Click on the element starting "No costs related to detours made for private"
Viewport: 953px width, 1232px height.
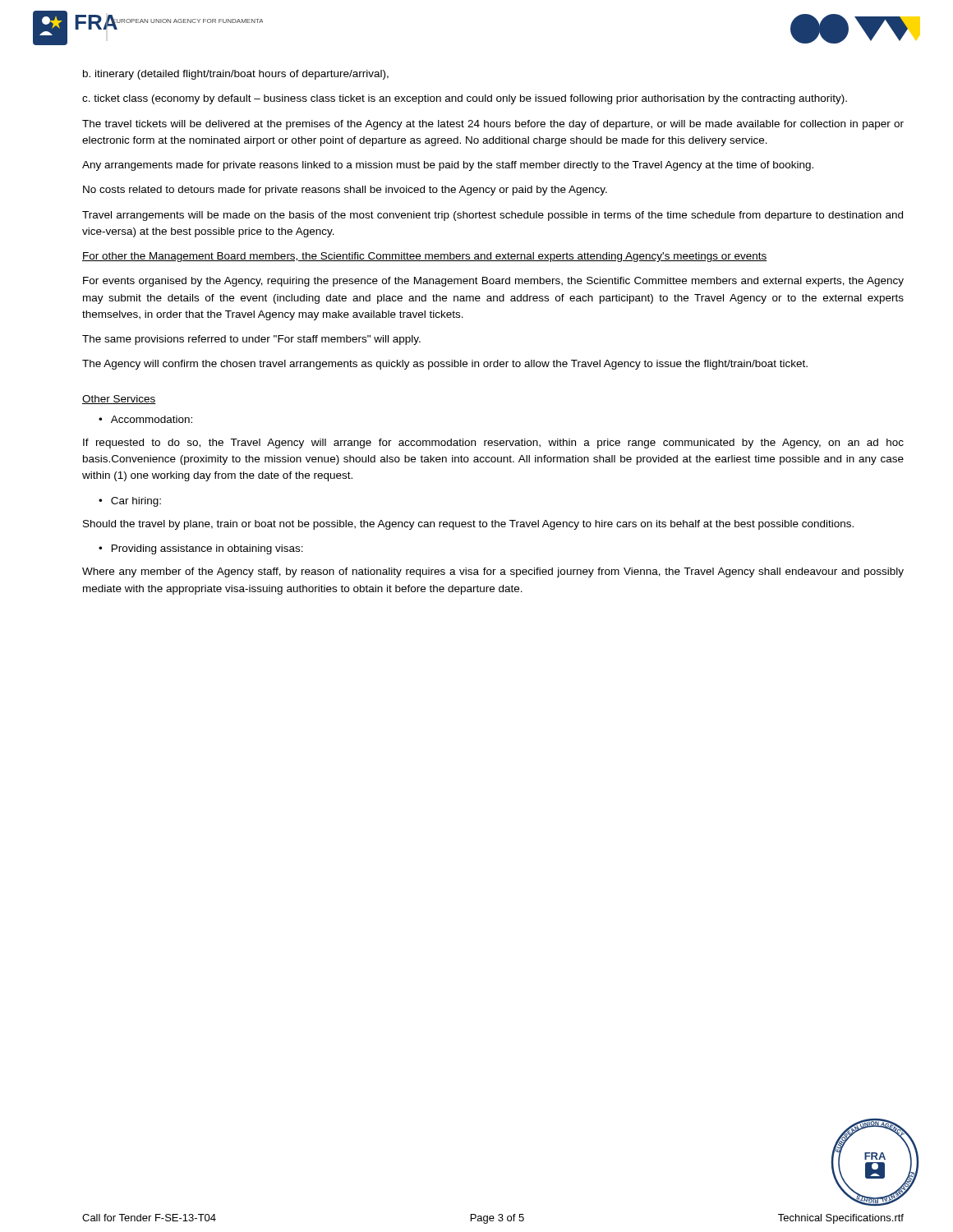[x=345, y=189]
